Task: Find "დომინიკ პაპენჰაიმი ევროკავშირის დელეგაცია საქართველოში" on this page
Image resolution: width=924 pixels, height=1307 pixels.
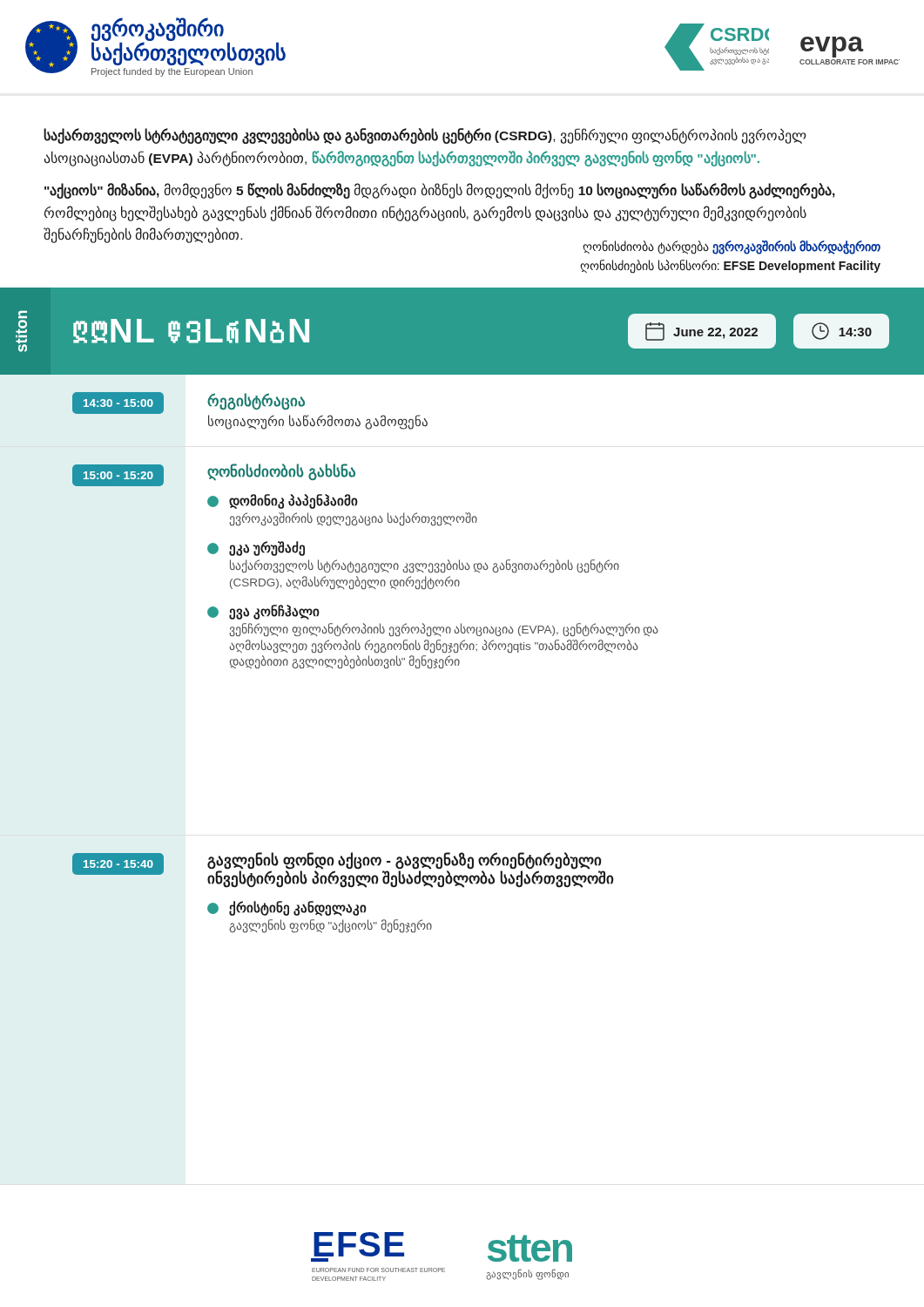Action: pos(342,511)
